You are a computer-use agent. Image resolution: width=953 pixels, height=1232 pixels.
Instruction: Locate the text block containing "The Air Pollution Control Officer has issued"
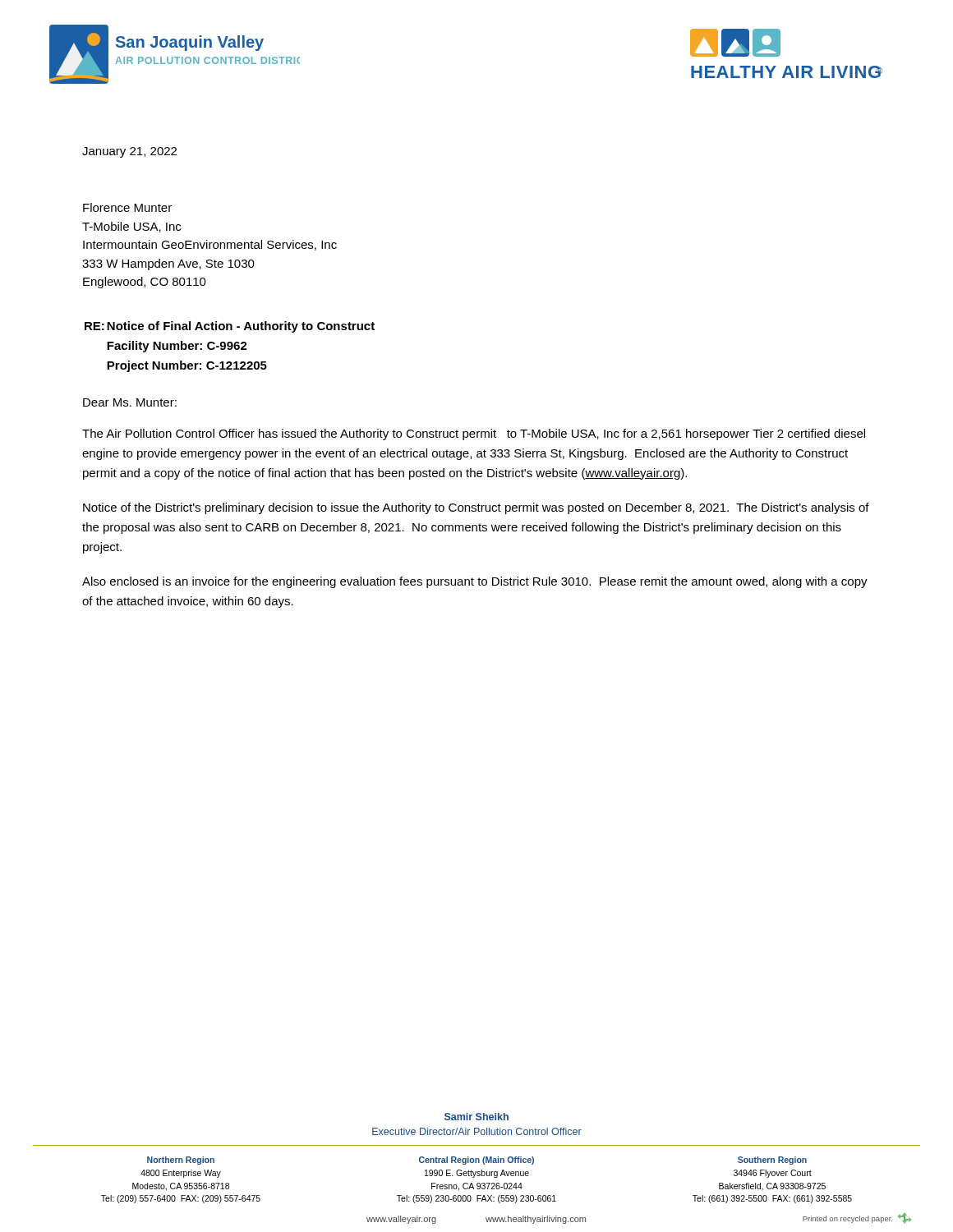click(474, 453)
